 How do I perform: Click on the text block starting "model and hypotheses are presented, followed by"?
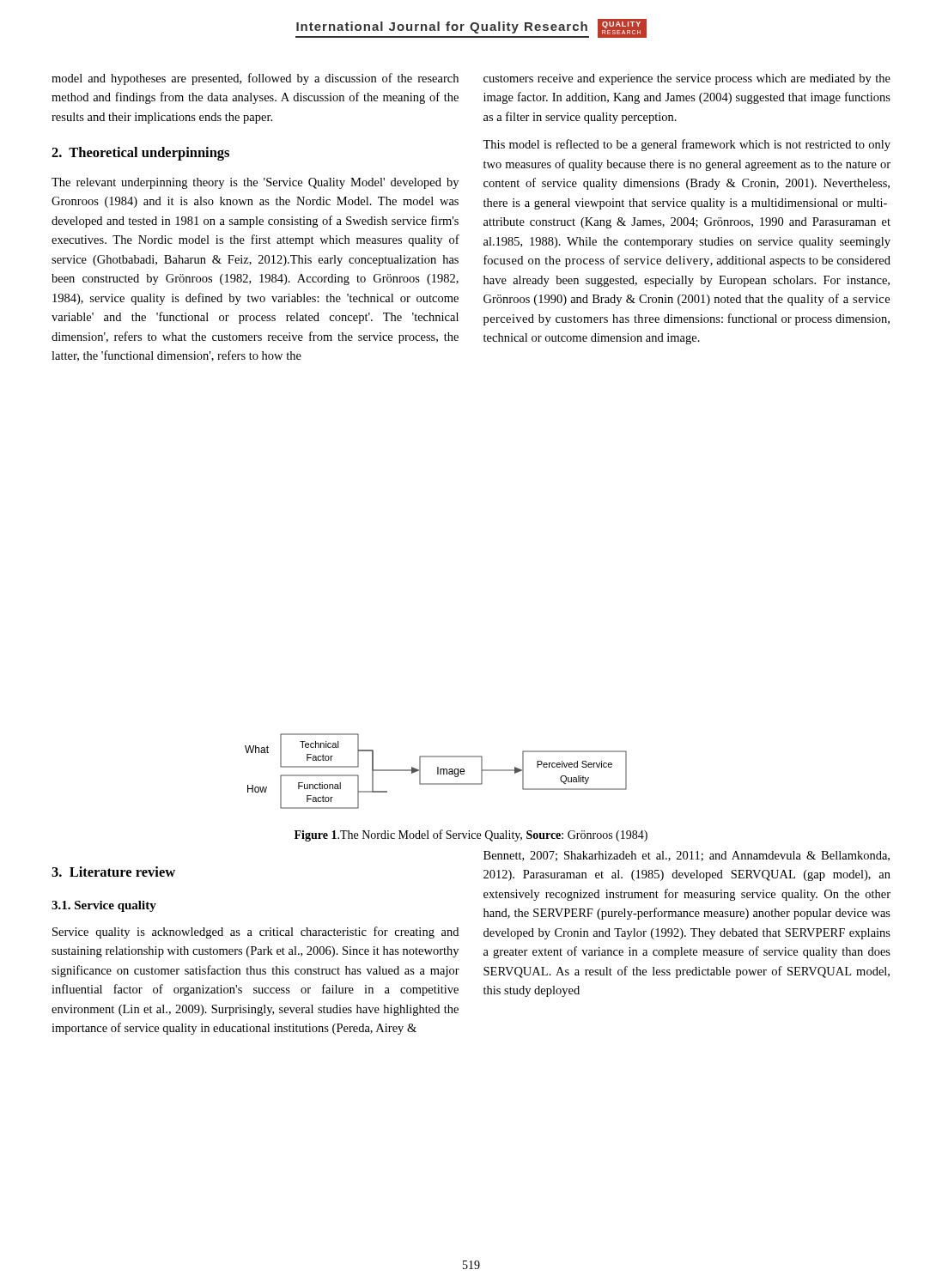[x=255, y=98]
